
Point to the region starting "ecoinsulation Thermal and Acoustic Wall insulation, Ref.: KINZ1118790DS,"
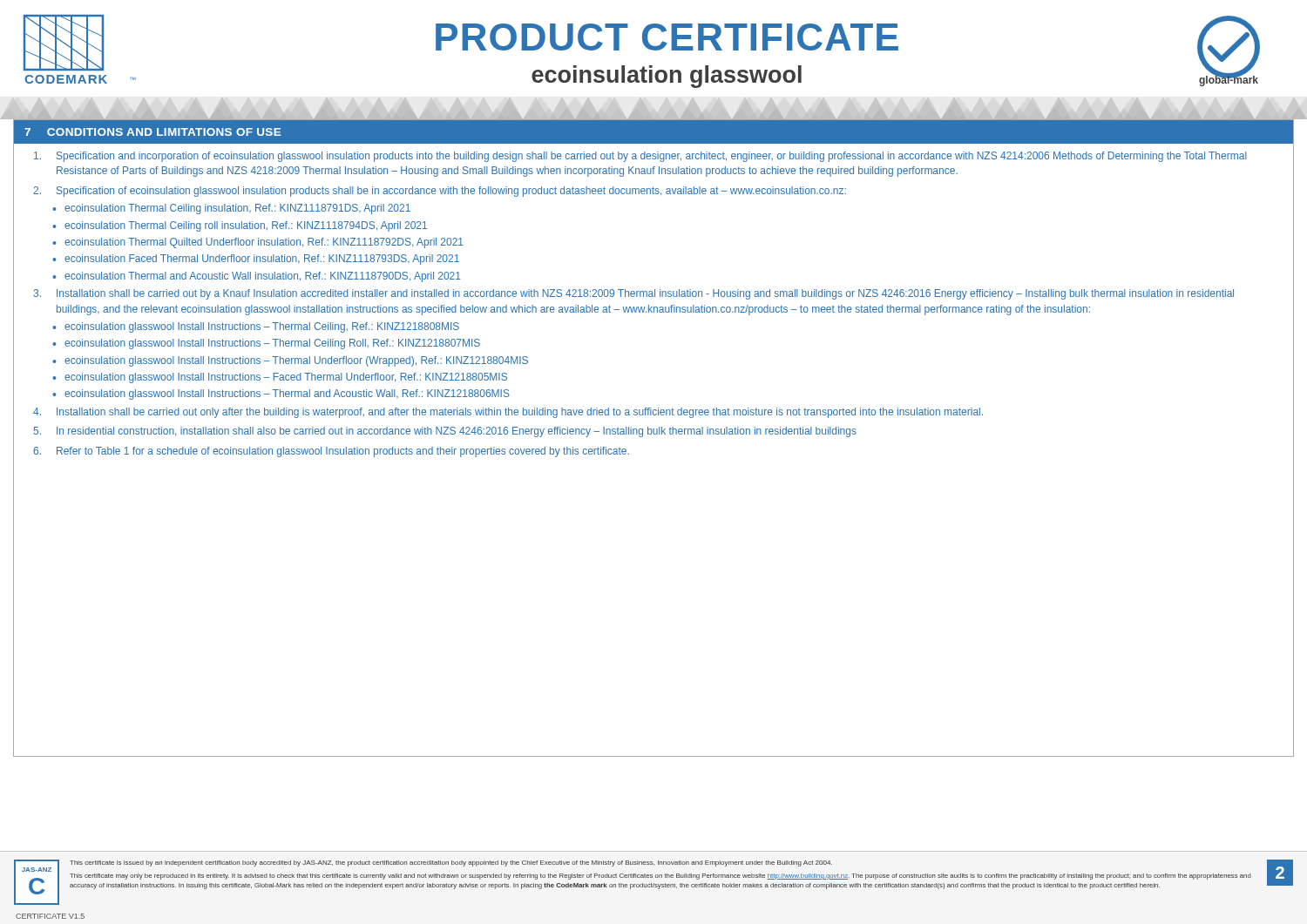[x=263, y=276]
